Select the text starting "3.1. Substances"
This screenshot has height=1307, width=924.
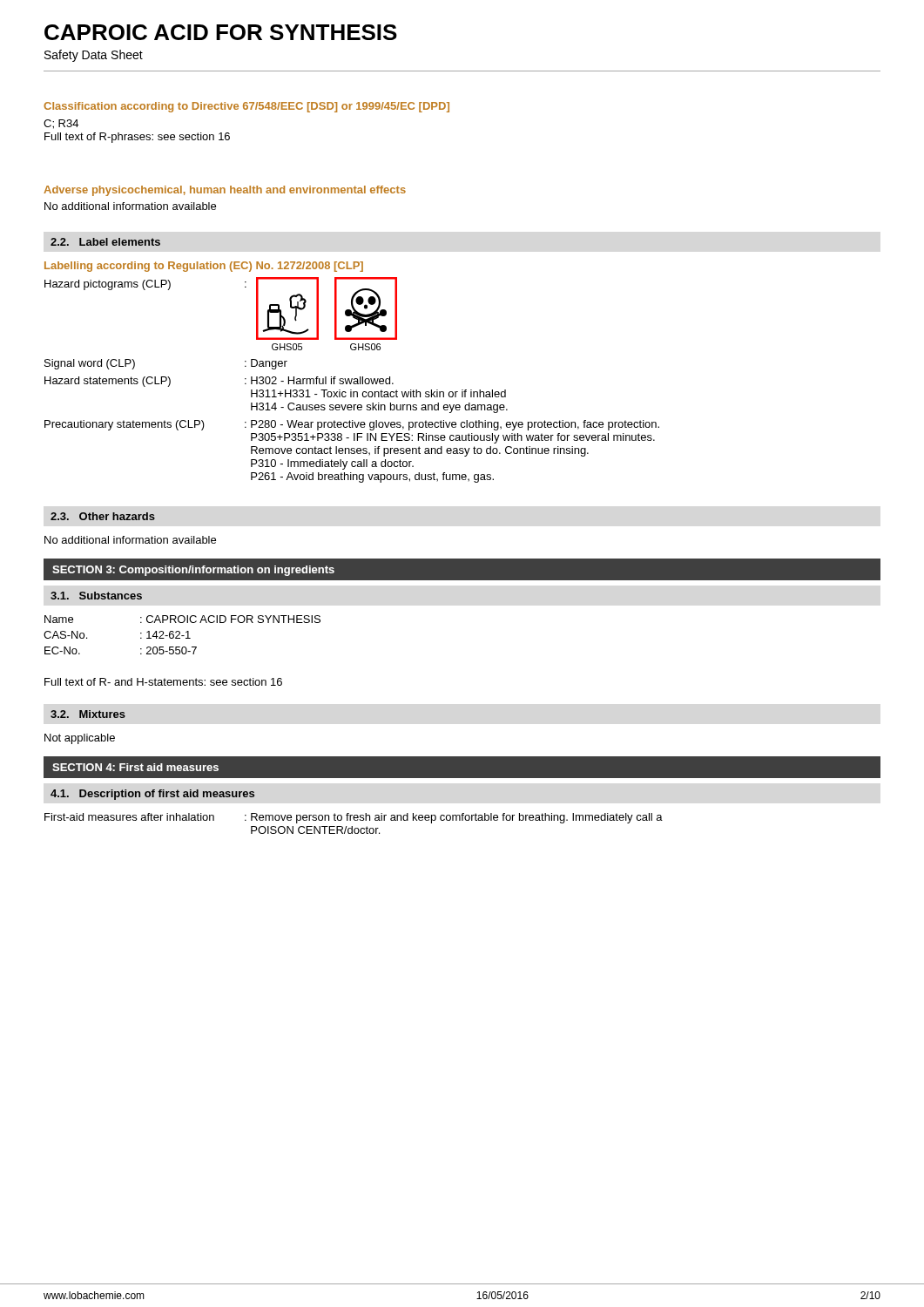(96, 596)
